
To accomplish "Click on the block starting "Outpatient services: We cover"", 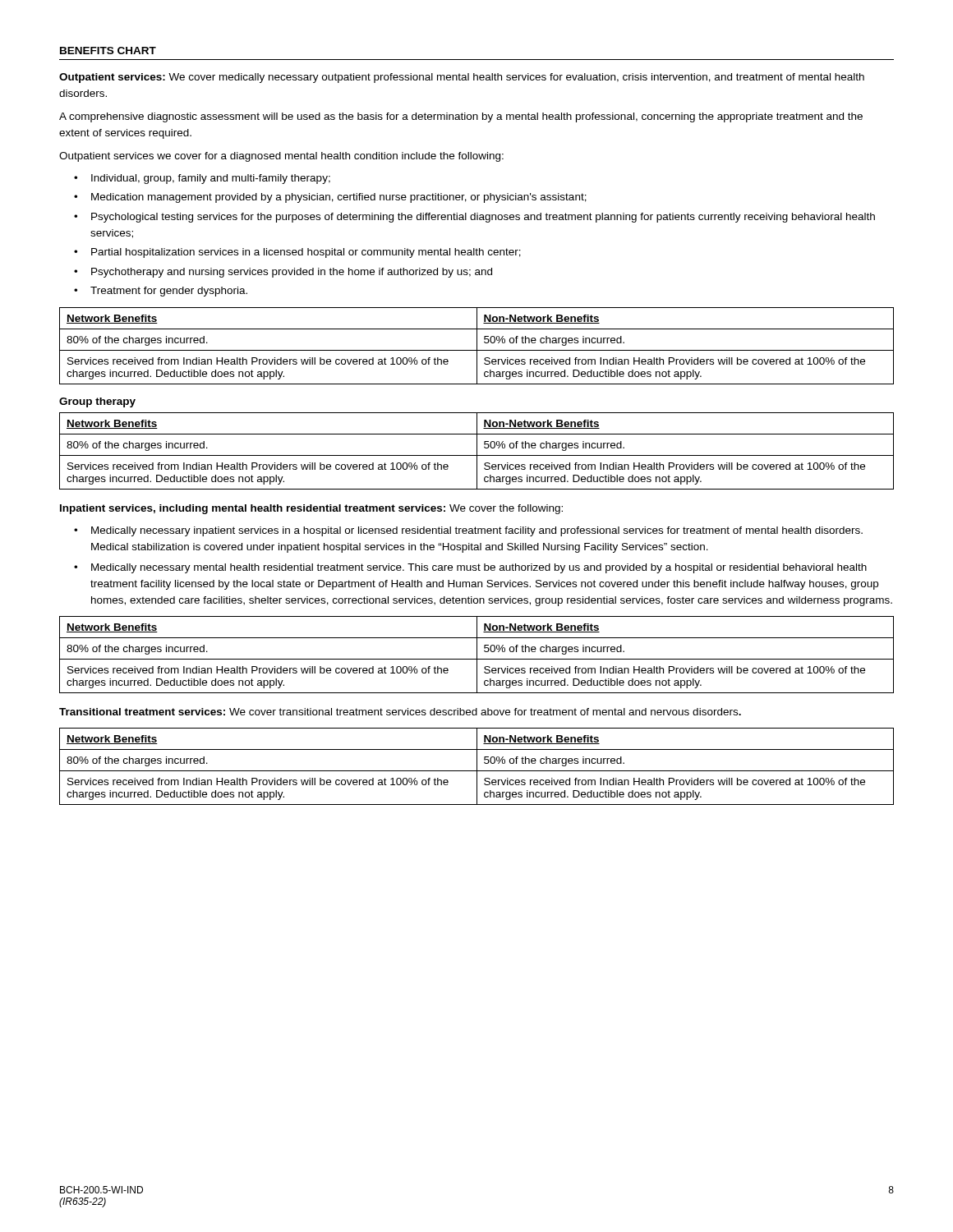I will [x=462, y=85].
